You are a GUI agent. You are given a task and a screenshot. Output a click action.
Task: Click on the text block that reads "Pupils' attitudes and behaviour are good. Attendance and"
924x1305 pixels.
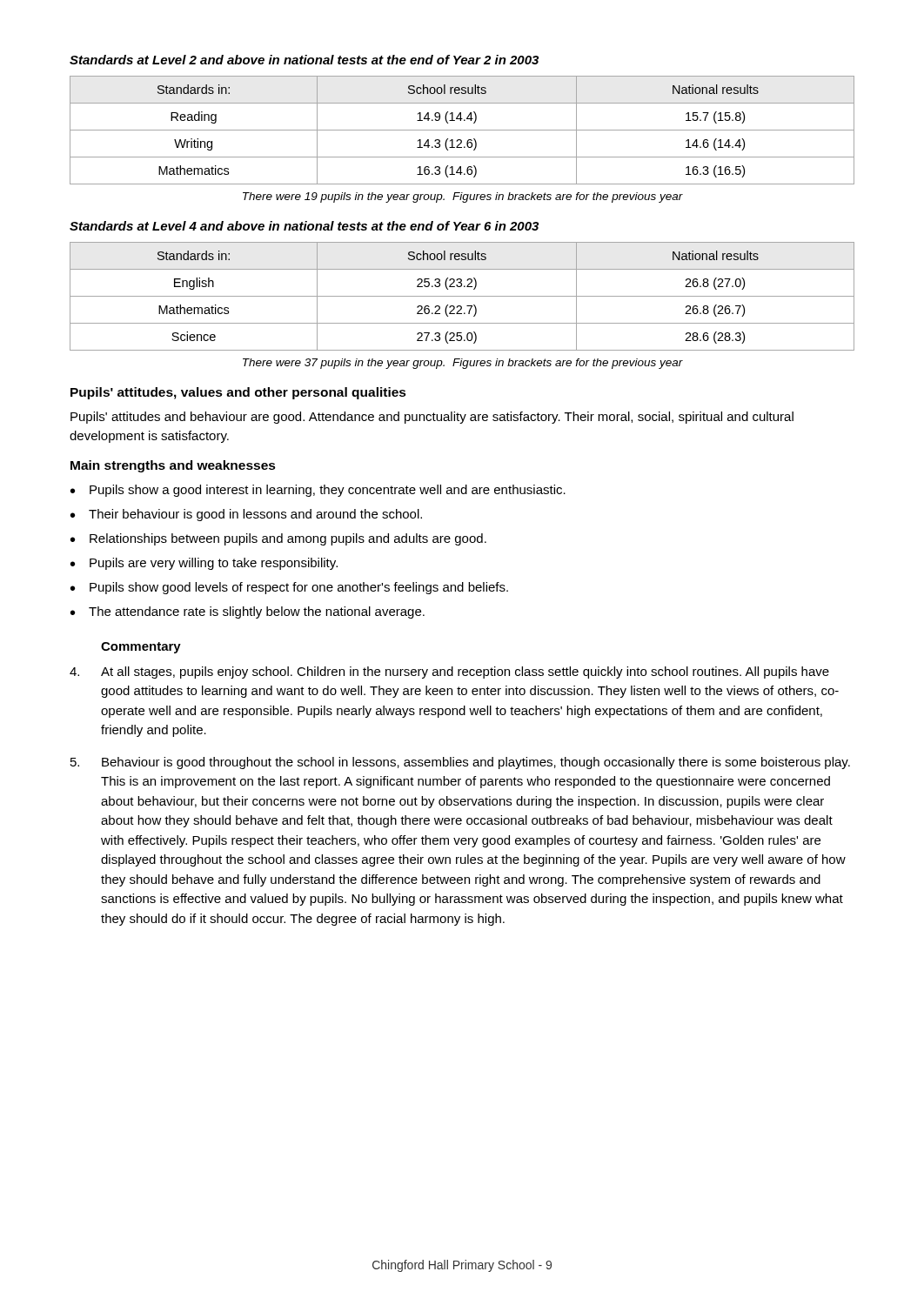click(x=432, y=426)
